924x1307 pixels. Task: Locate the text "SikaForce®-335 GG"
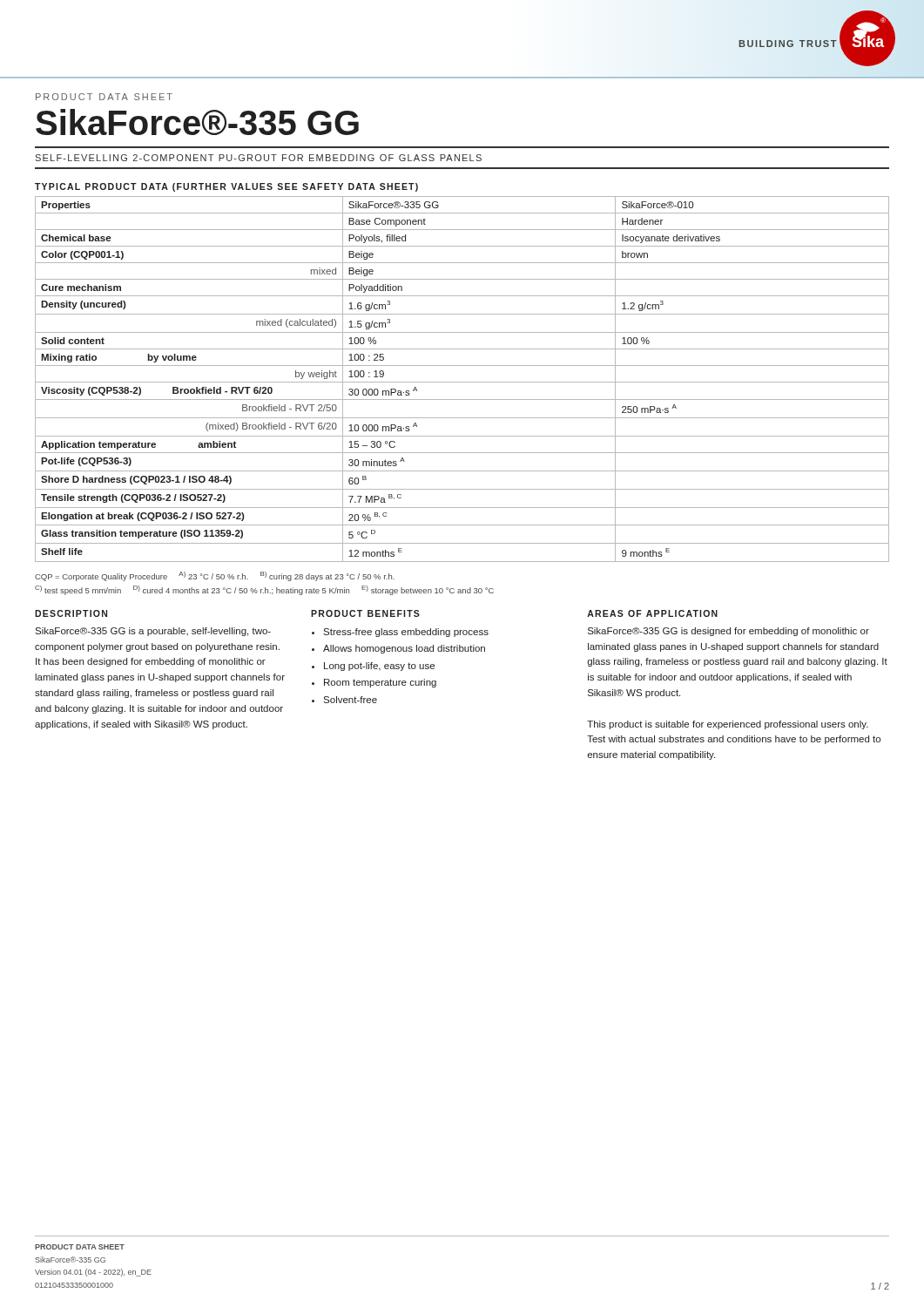point(198,123)
